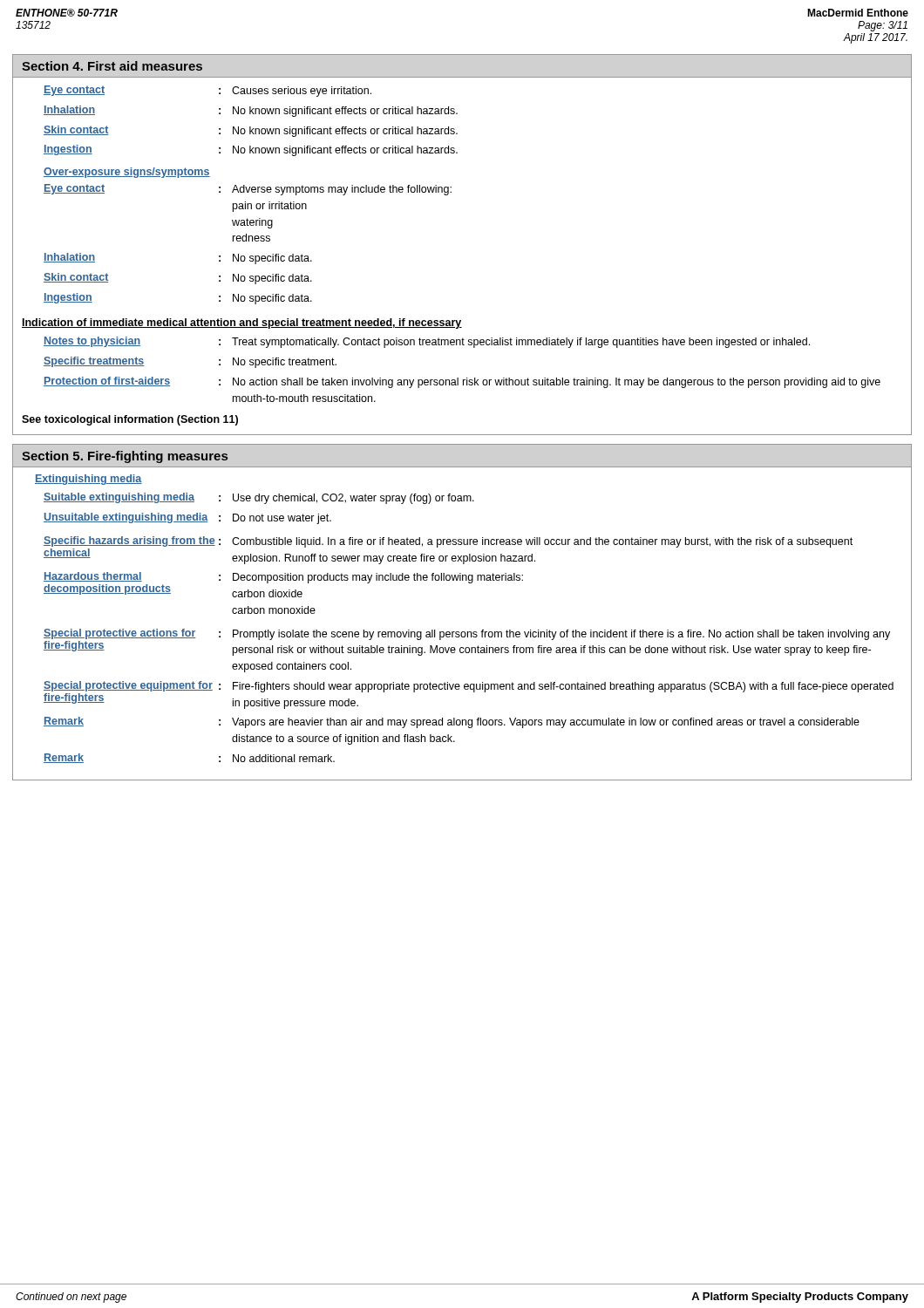Select the section header with the text "Section 5. Fire-fighting measures"
The image size is (924, 1308).
point(125,456)
